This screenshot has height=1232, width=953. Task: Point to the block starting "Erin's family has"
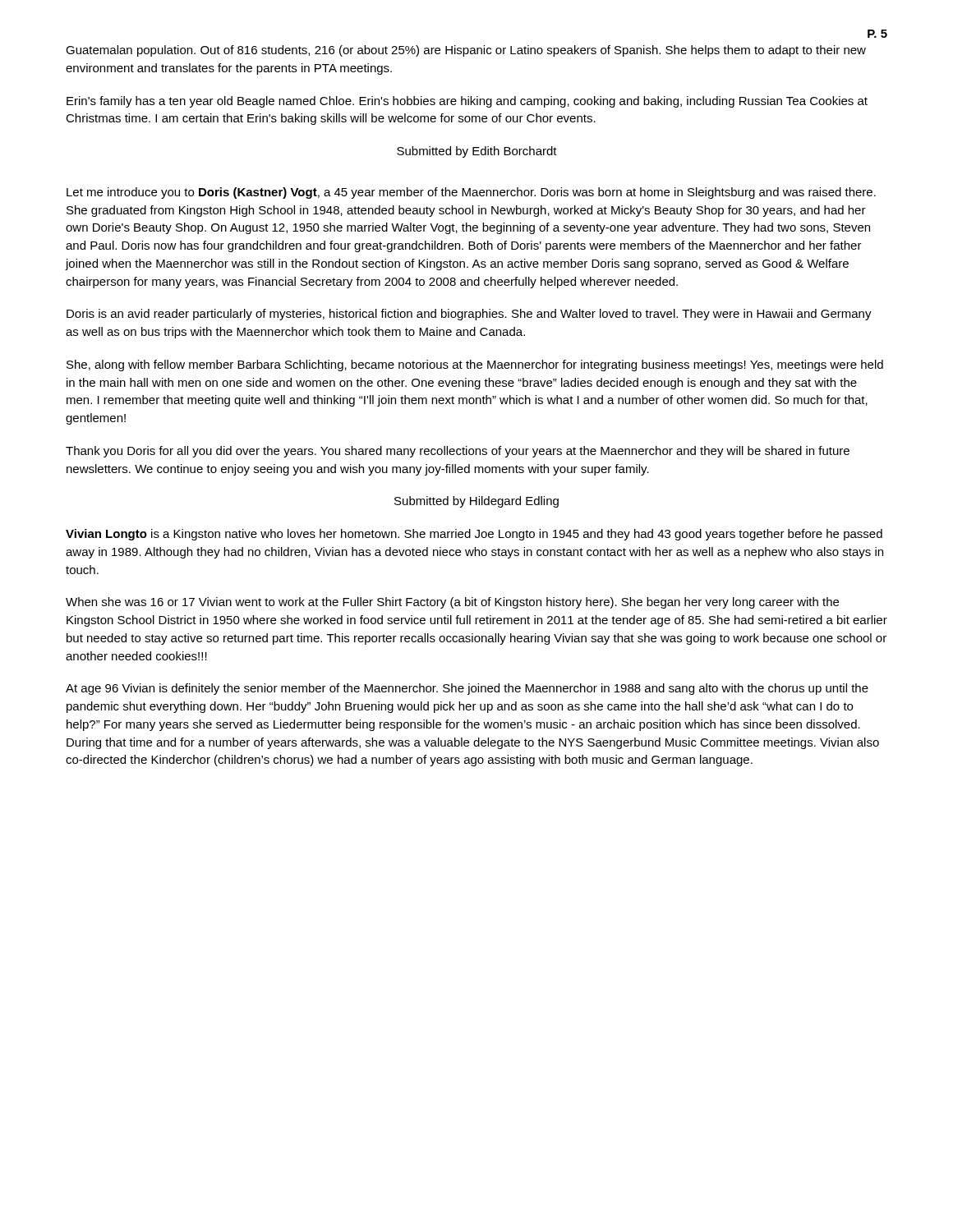(467, 109)
